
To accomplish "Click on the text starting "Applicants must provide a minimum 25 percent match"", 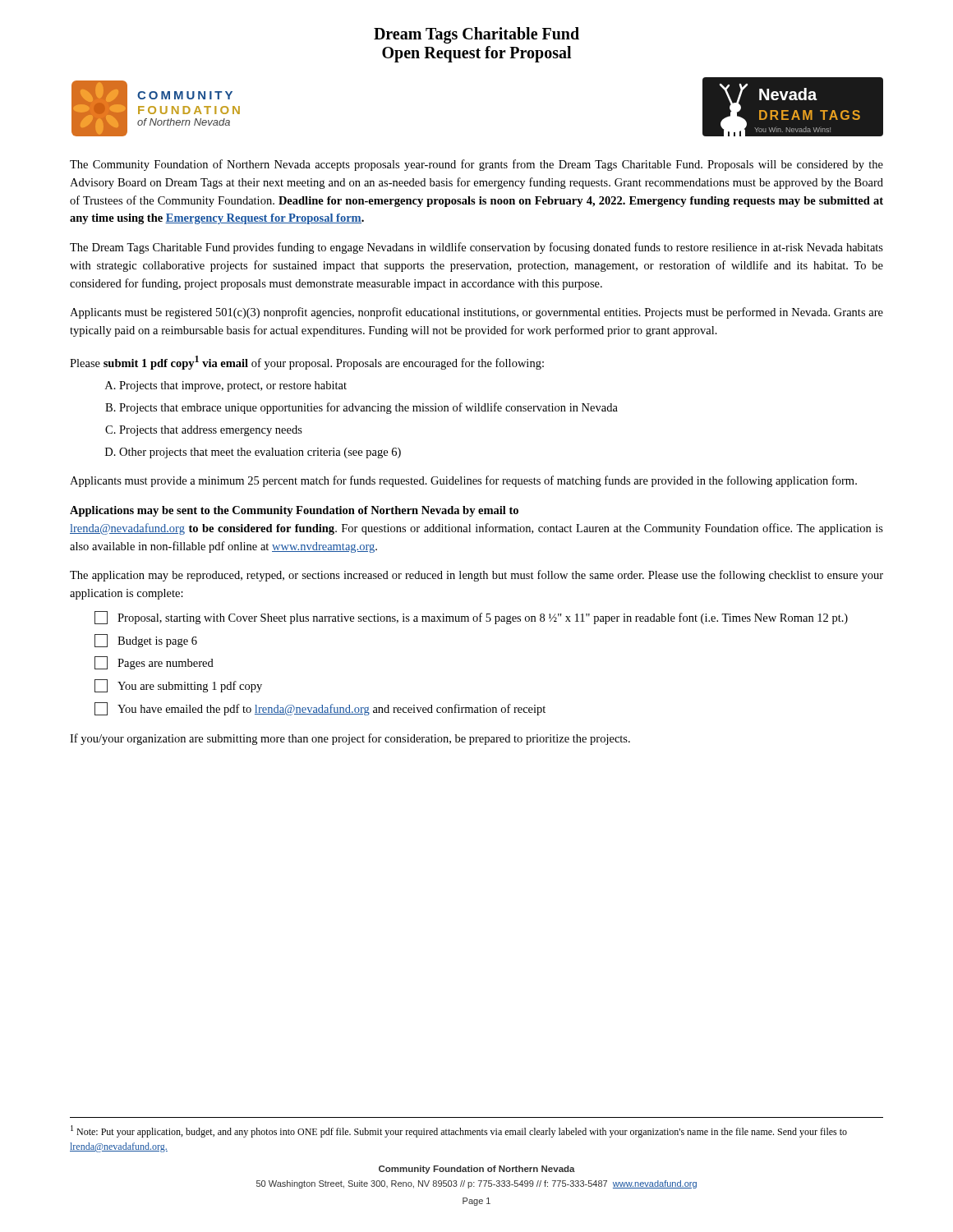I will coord(464,481).
